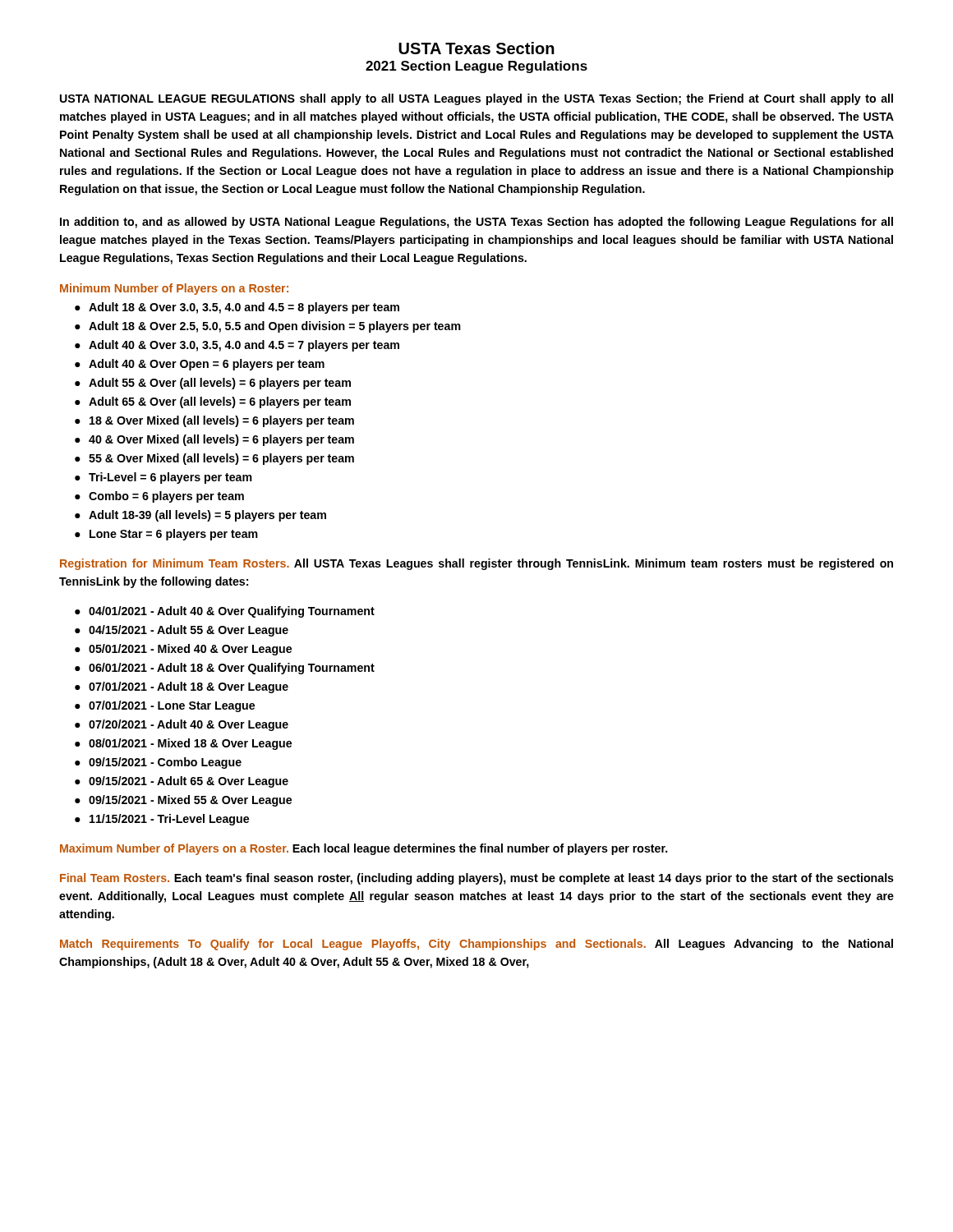Click the passage that begins "USTA NATIONAL LEAGUE REGULATIONS shall apply to"
This screenshot has height=1232, width=953.
tap(476, 144)
